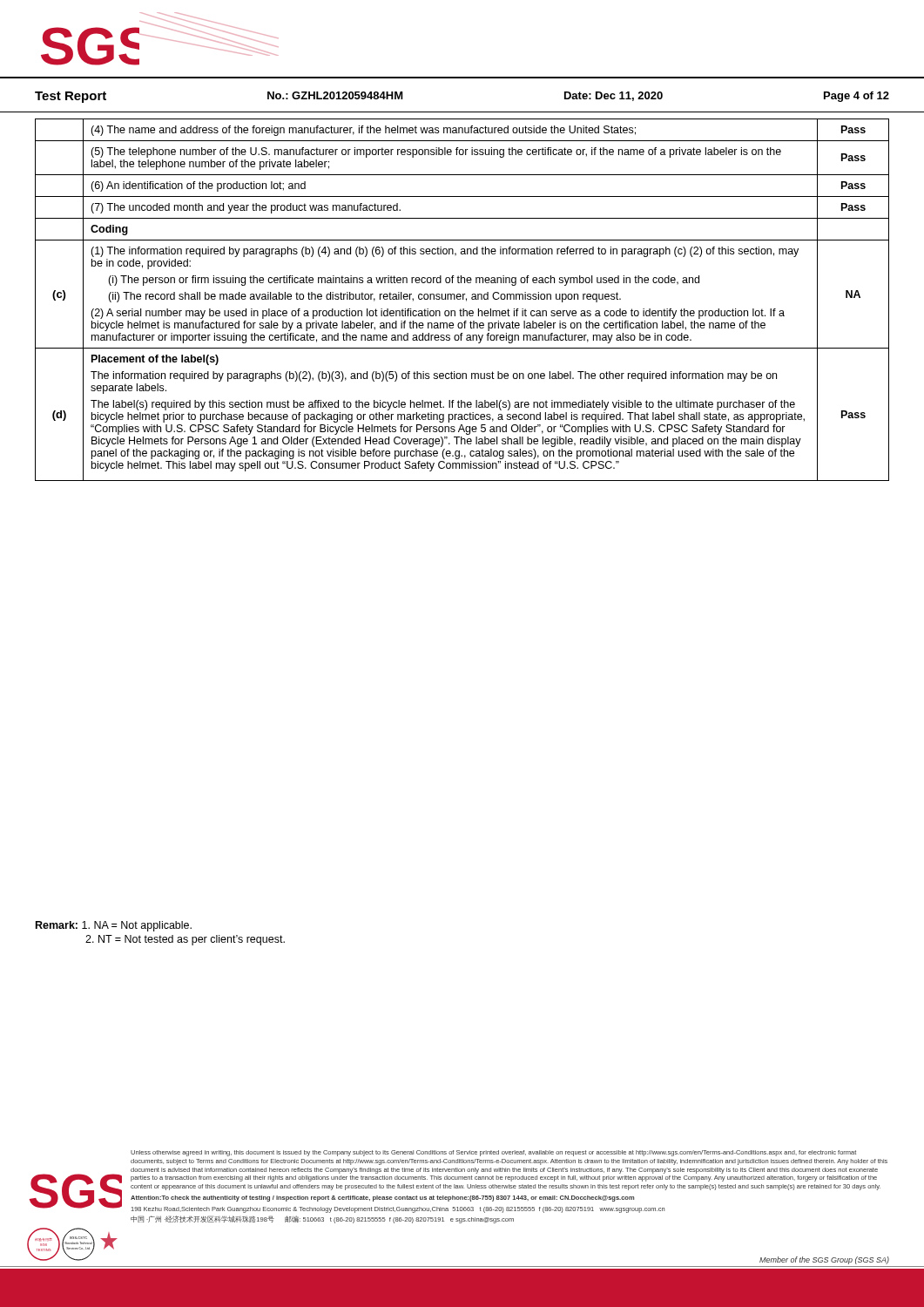Locate a table

click(x=462, y=300)
